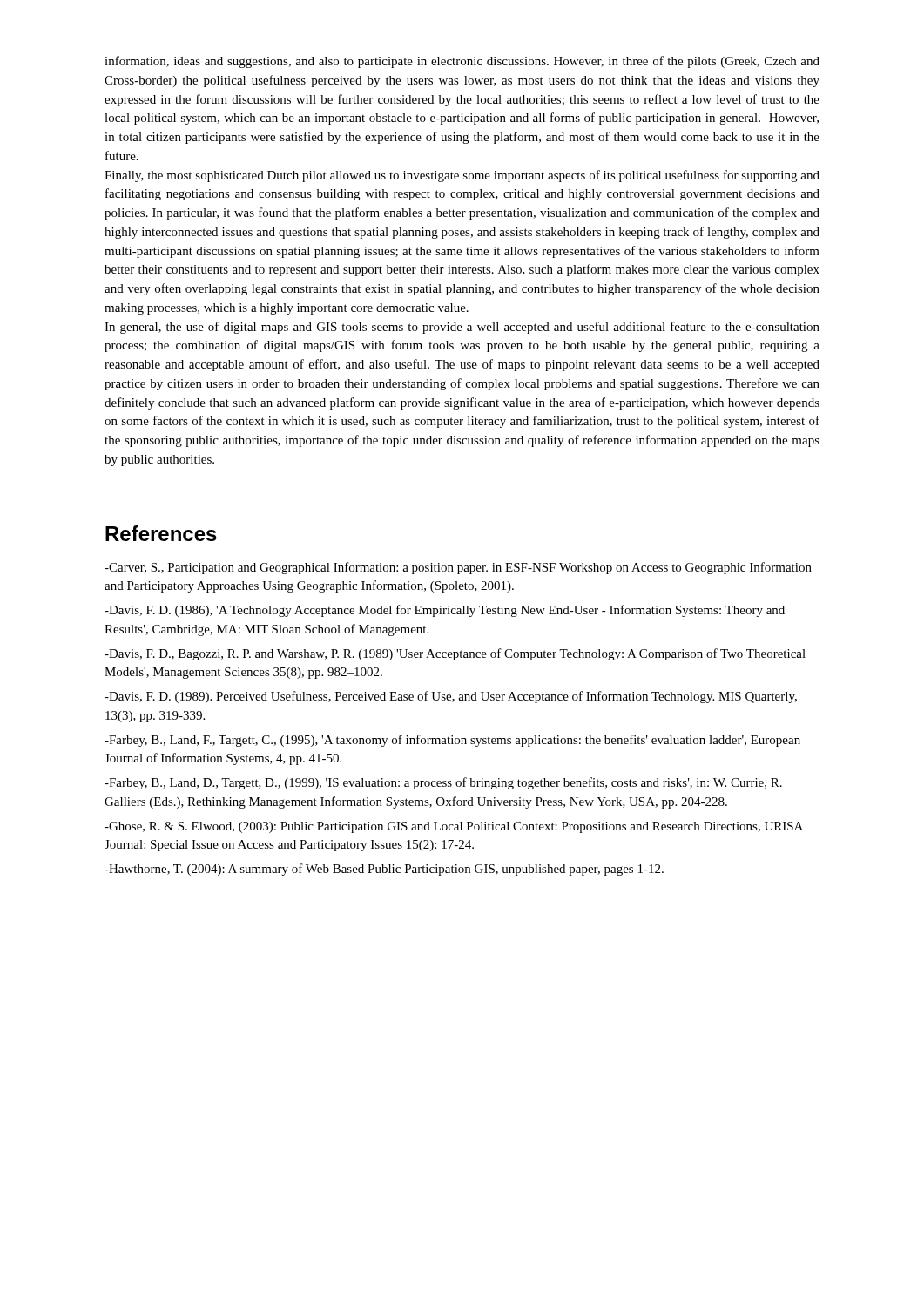The width and height of the screenshot is (924, 1307).
Task: Point to the block beginning "-Ghose, R. & S. Elwood, (2003): Public Participation"
Action: coord(462,836)
